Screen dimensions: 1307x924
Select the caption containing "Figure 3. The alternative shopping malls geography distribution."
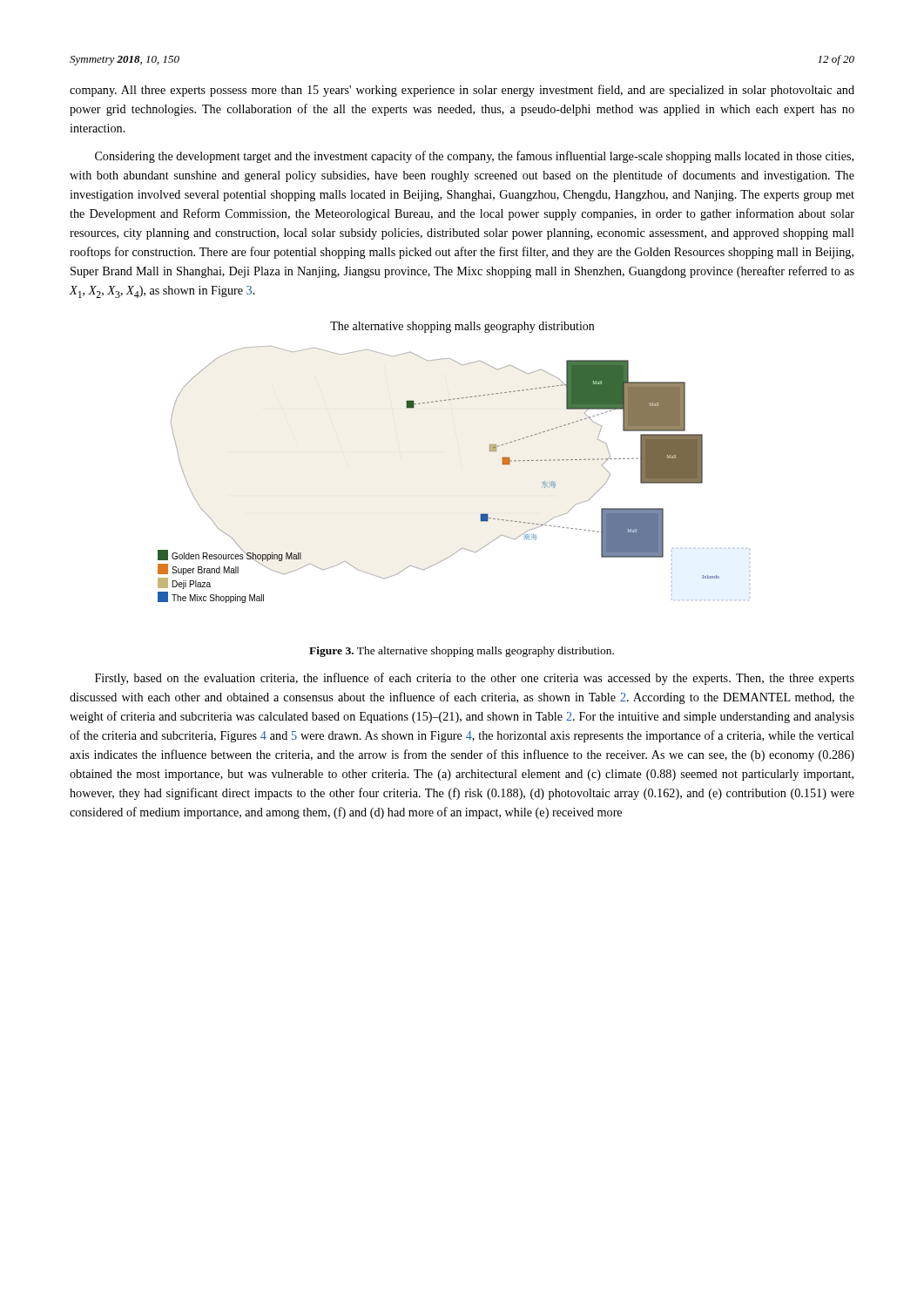462,651
